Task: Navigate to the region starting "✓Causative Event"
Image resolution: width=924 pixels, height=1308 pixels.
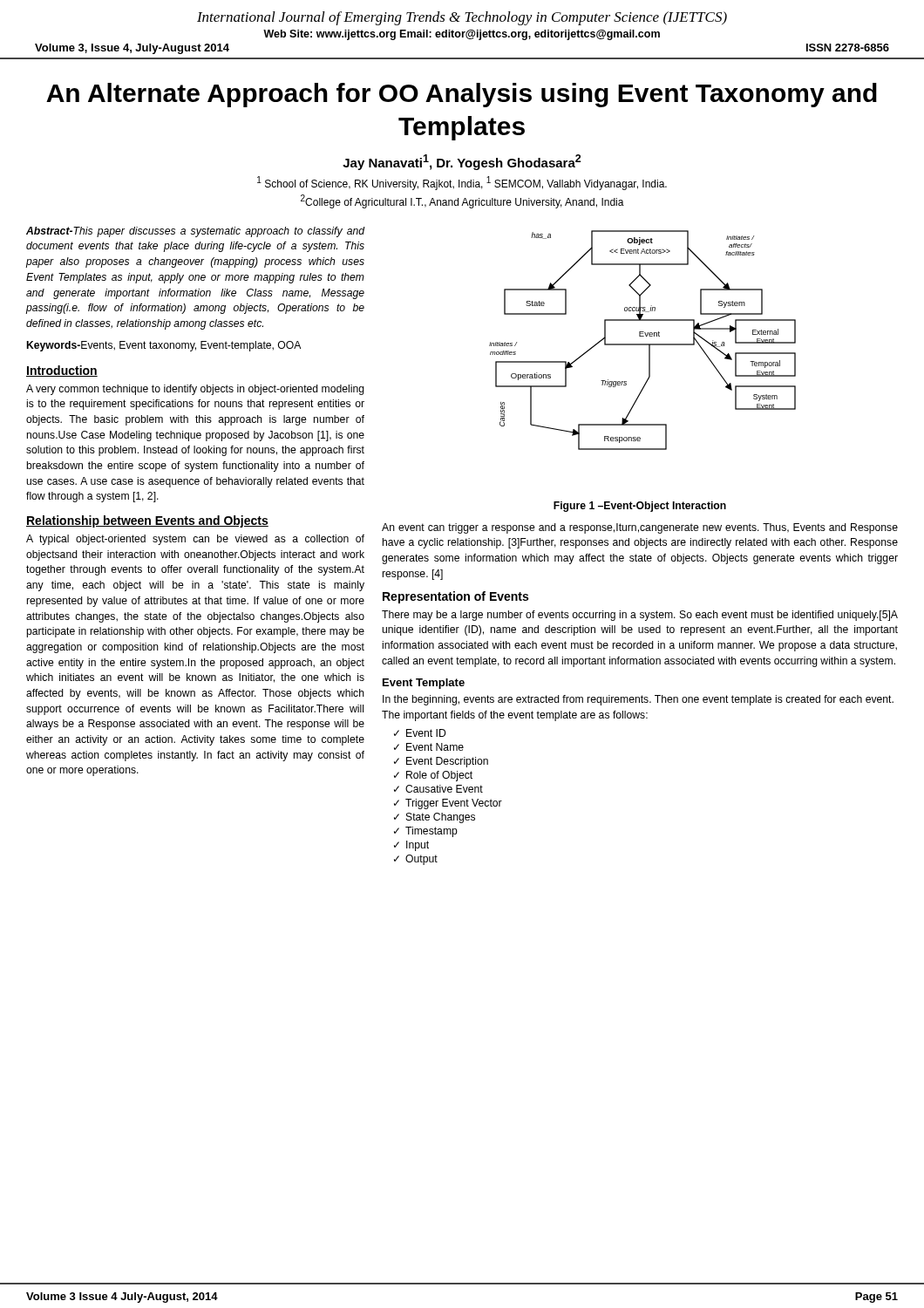Action: (437, 789)
